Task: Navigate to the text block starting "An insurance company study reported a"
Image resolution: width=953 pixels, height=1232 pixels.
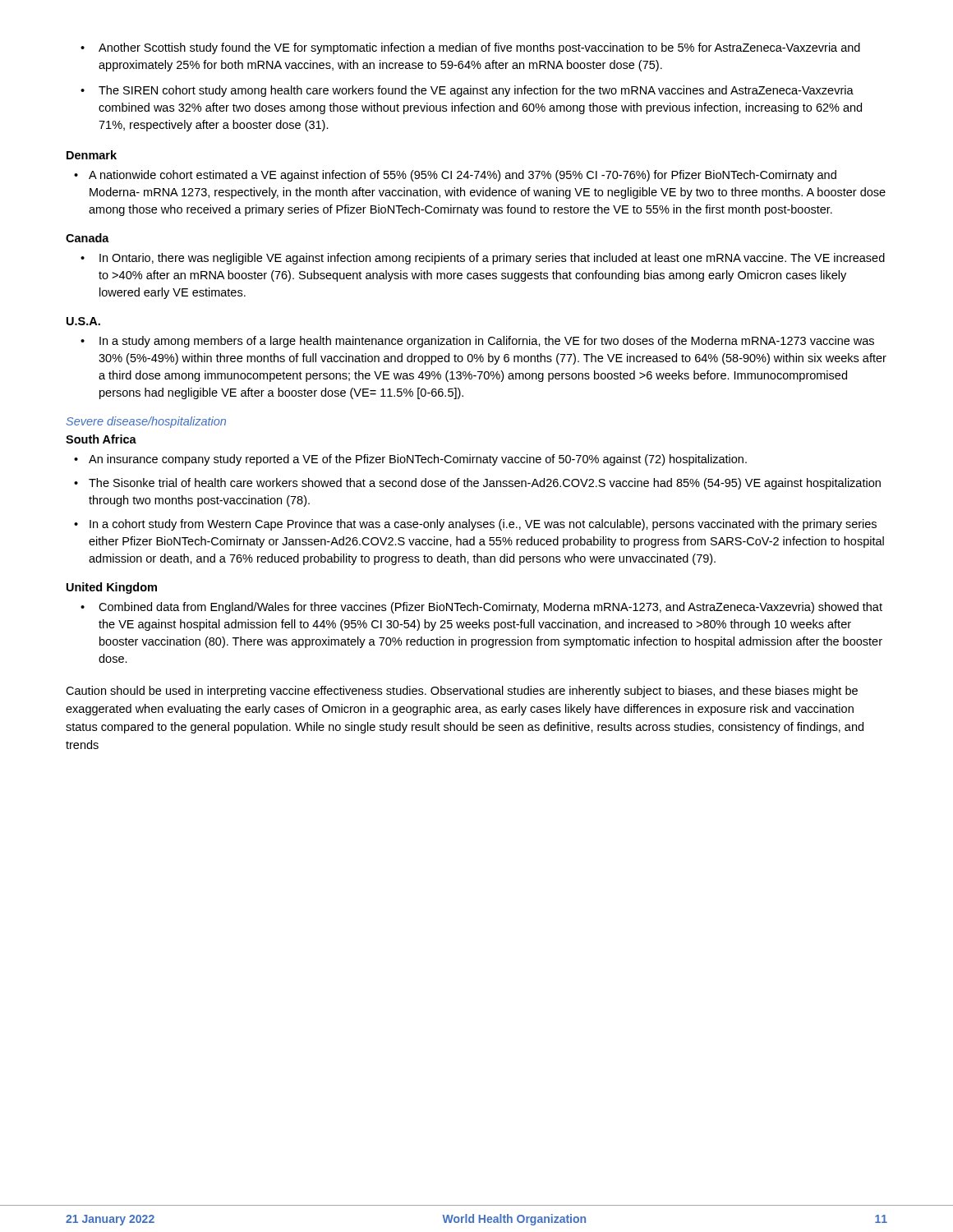Action: coord(418,459)
